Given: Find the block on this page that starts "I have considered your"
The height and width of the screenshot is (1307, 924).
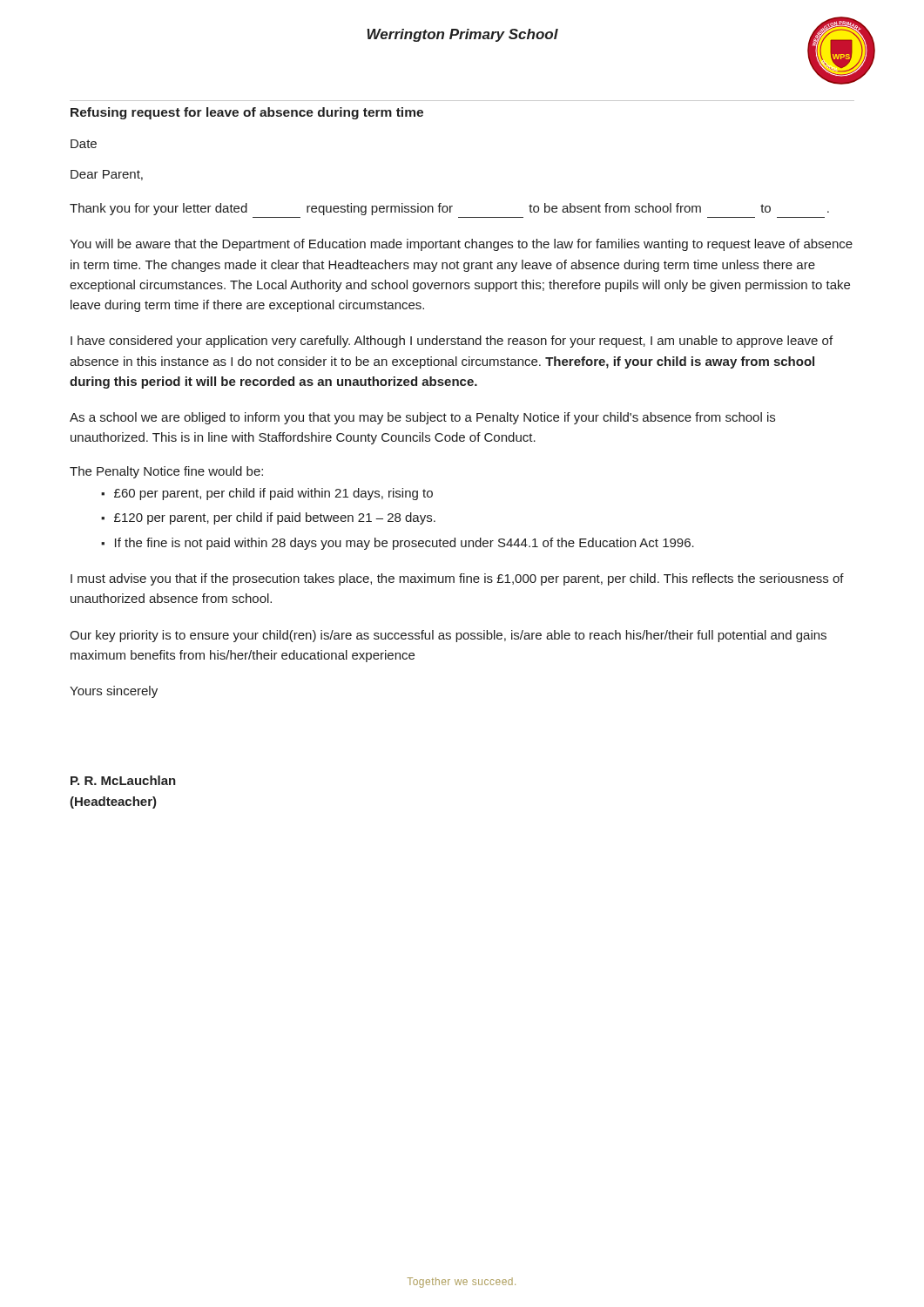Looking at the screenshot, I should tap(451, 361).
